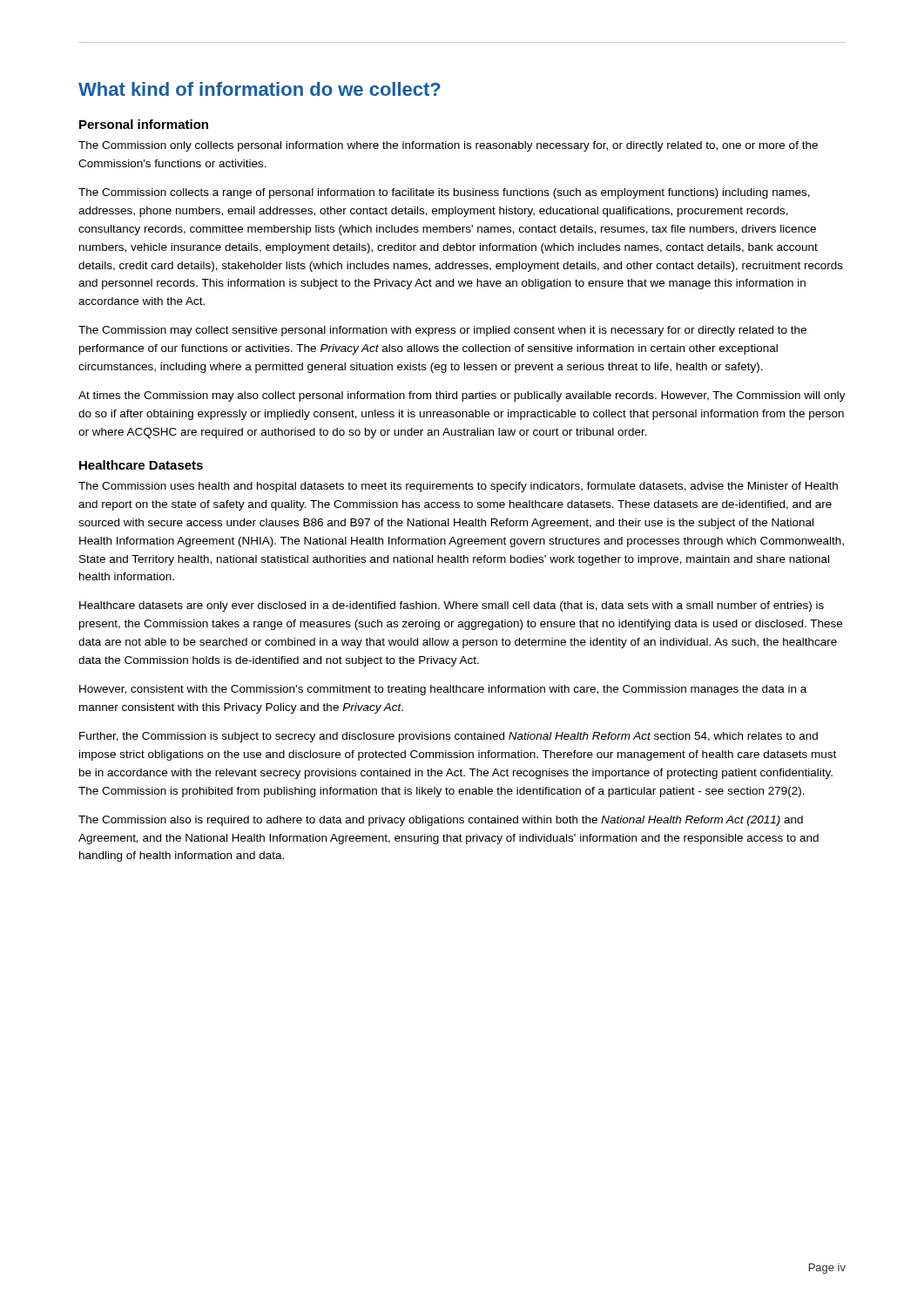Point to the text block starting "Further, the Commission is subject"
Viewport: 924px width, 1307px height.
coord(457,763)
